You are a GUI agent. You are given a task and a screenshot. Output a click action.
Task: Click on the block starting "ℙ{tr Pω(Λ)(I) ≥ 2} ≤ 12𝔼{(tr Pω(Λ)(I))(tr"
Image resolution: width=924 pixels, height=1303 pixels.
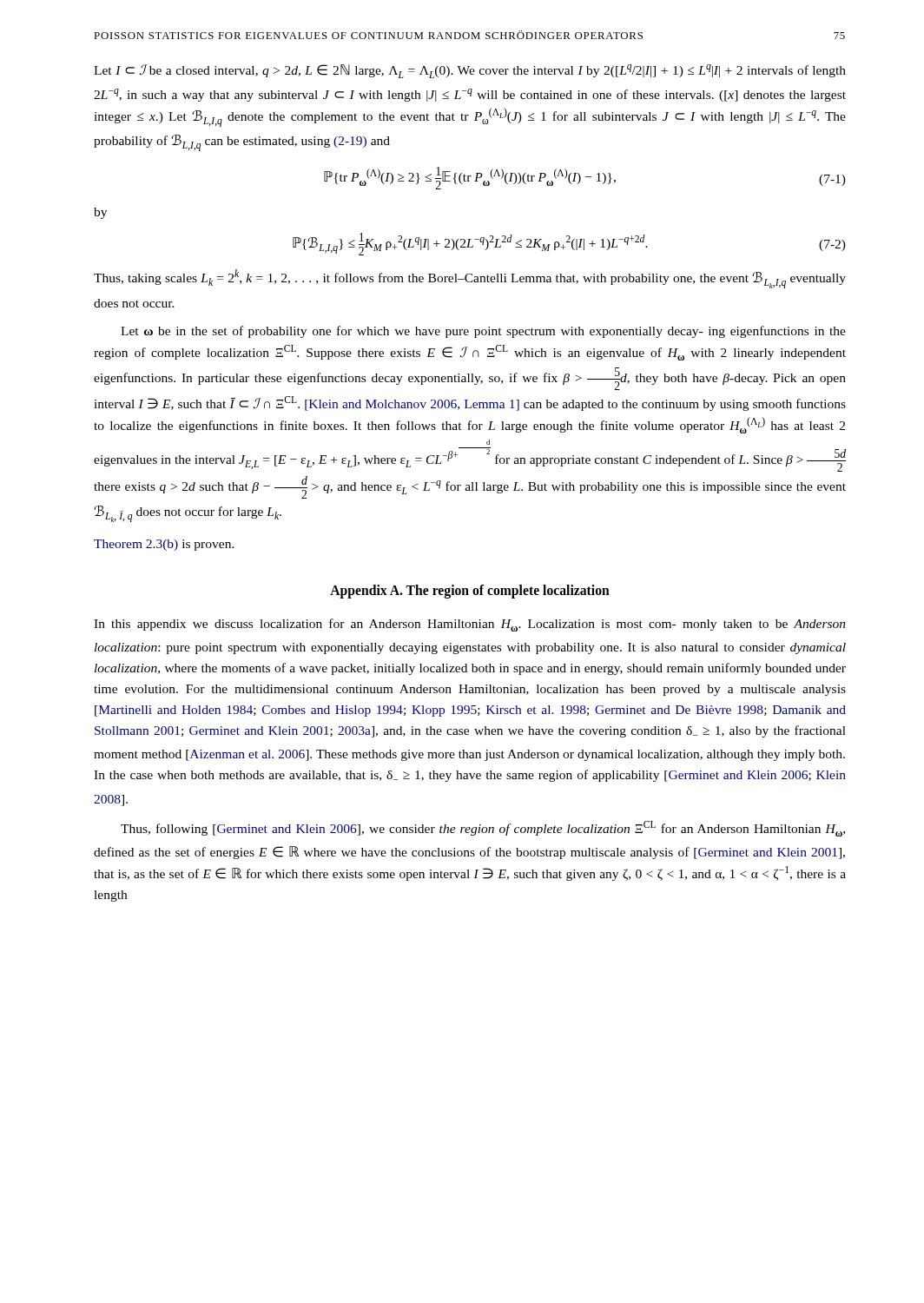click(x=470, y=179)
